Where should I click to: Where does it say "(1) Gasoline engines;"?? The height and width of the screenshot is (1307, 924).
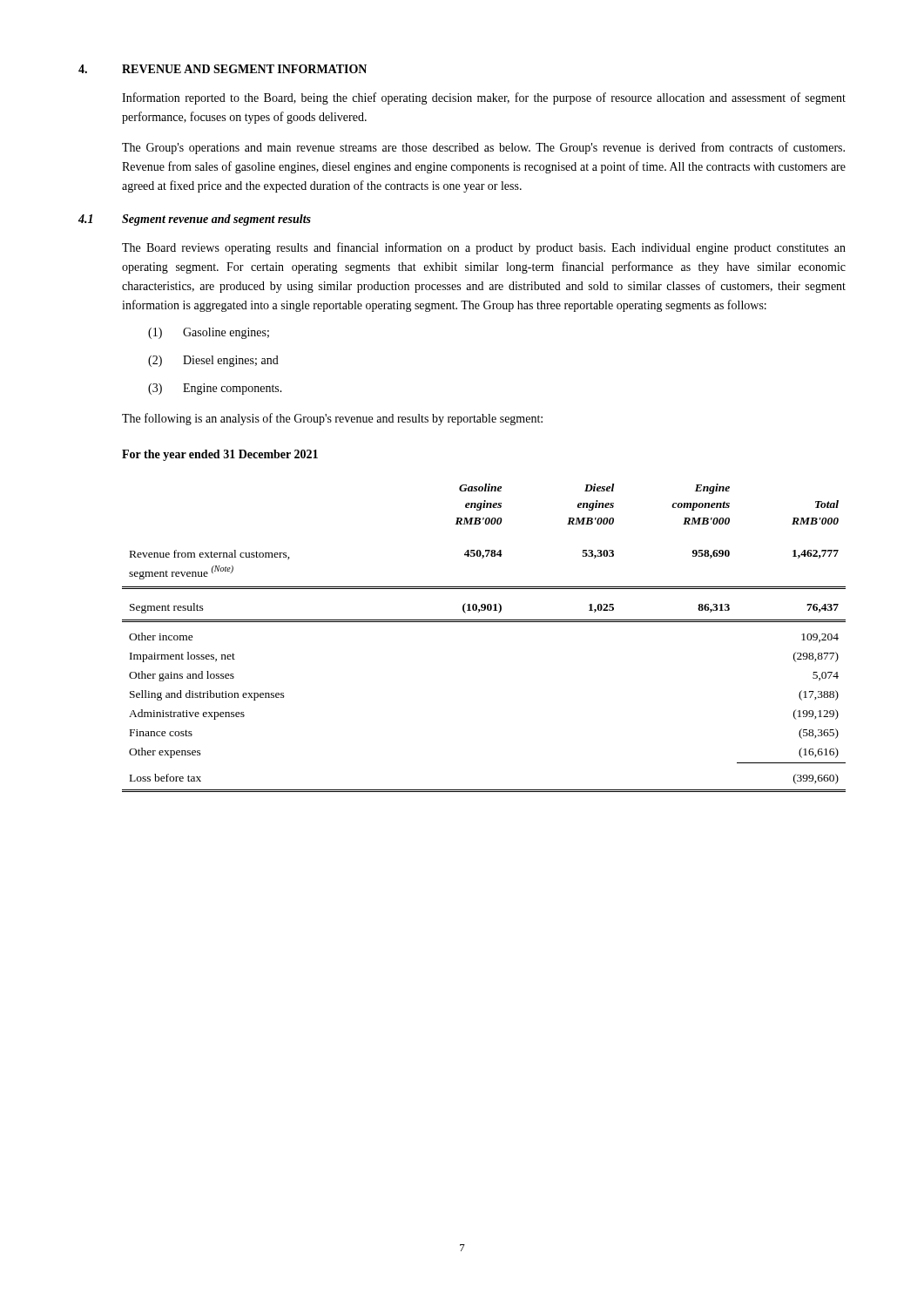pyautogui.click(x=209, y=333)
